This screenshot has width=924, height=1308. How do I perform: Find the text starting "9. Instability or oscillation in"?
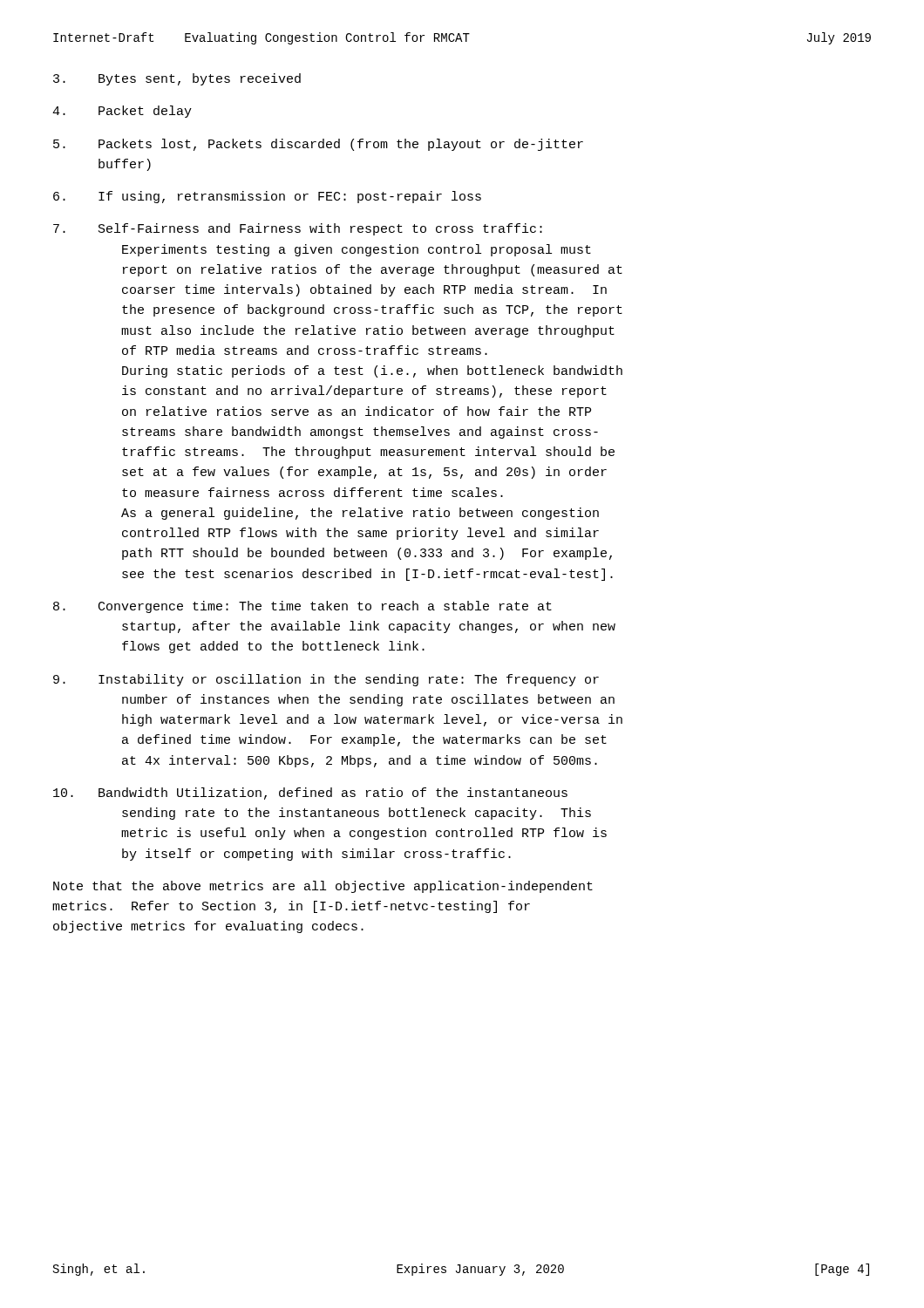tap(338, 721)
